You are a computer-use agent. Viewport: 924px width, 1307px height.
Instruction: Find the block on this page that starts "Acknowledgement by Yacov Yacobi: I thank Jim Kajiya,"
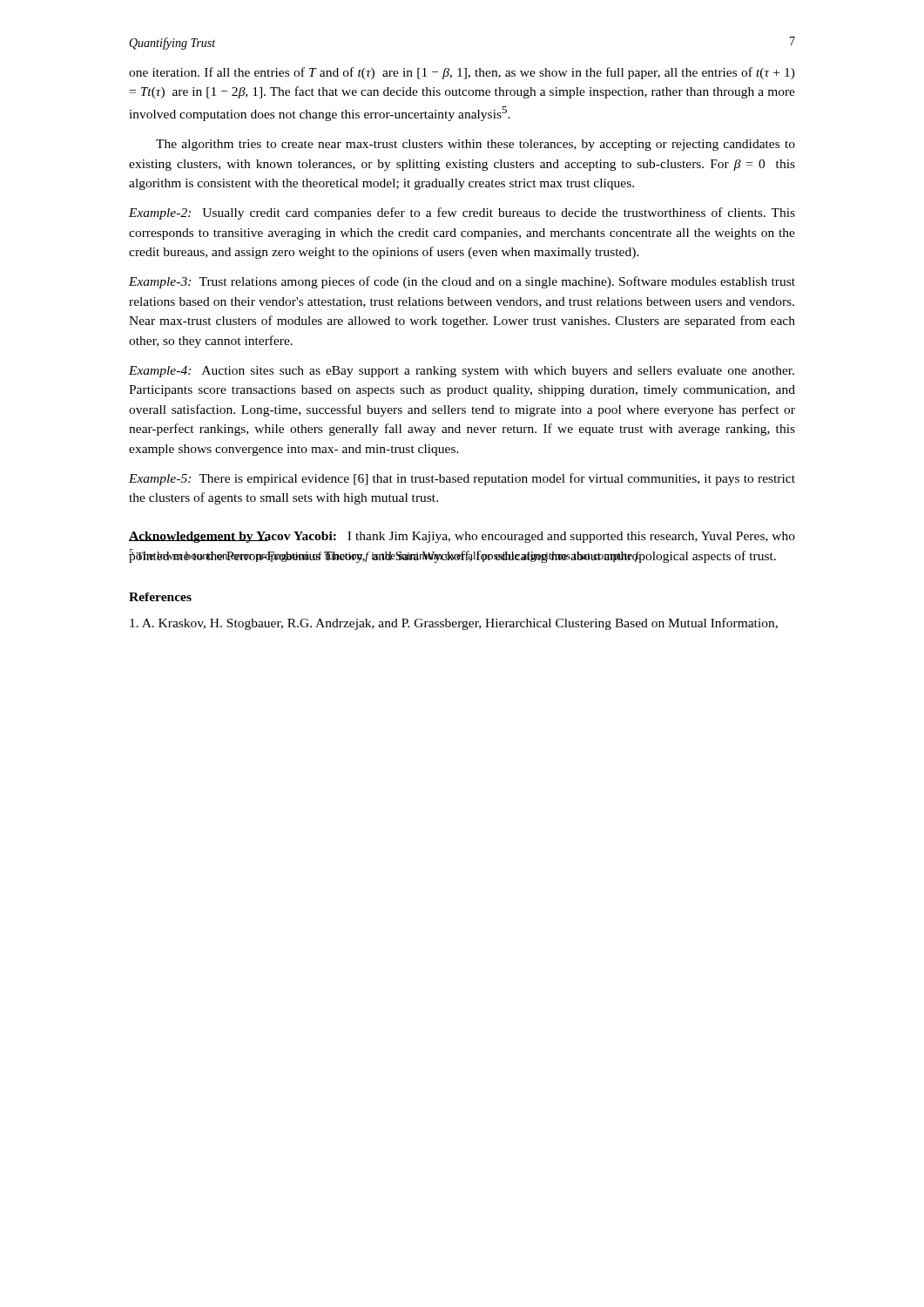[x=462, y=546]
